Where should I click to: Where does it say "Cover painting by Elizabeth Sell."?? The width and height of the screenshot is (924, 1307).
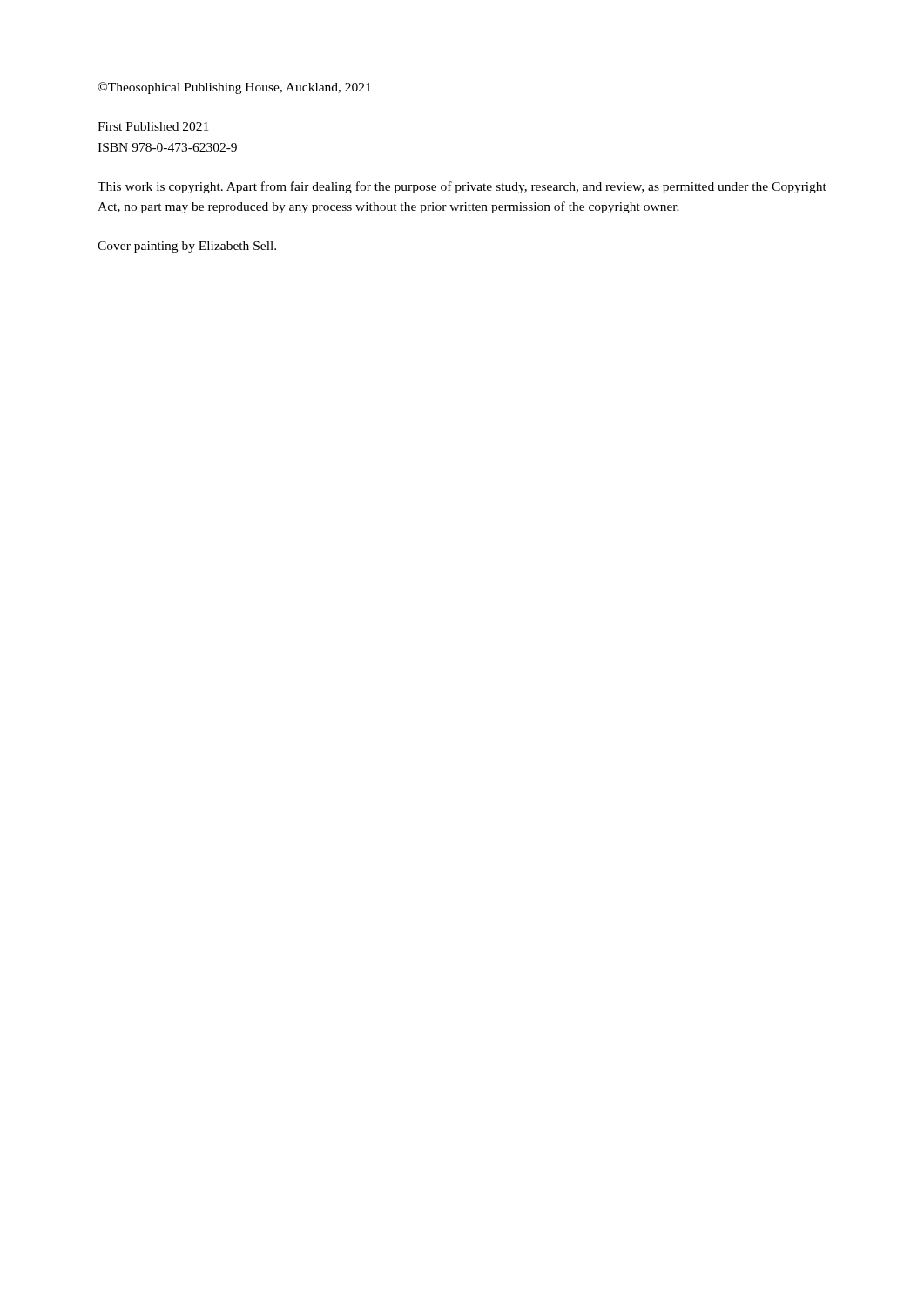click(x=187, y=246)
